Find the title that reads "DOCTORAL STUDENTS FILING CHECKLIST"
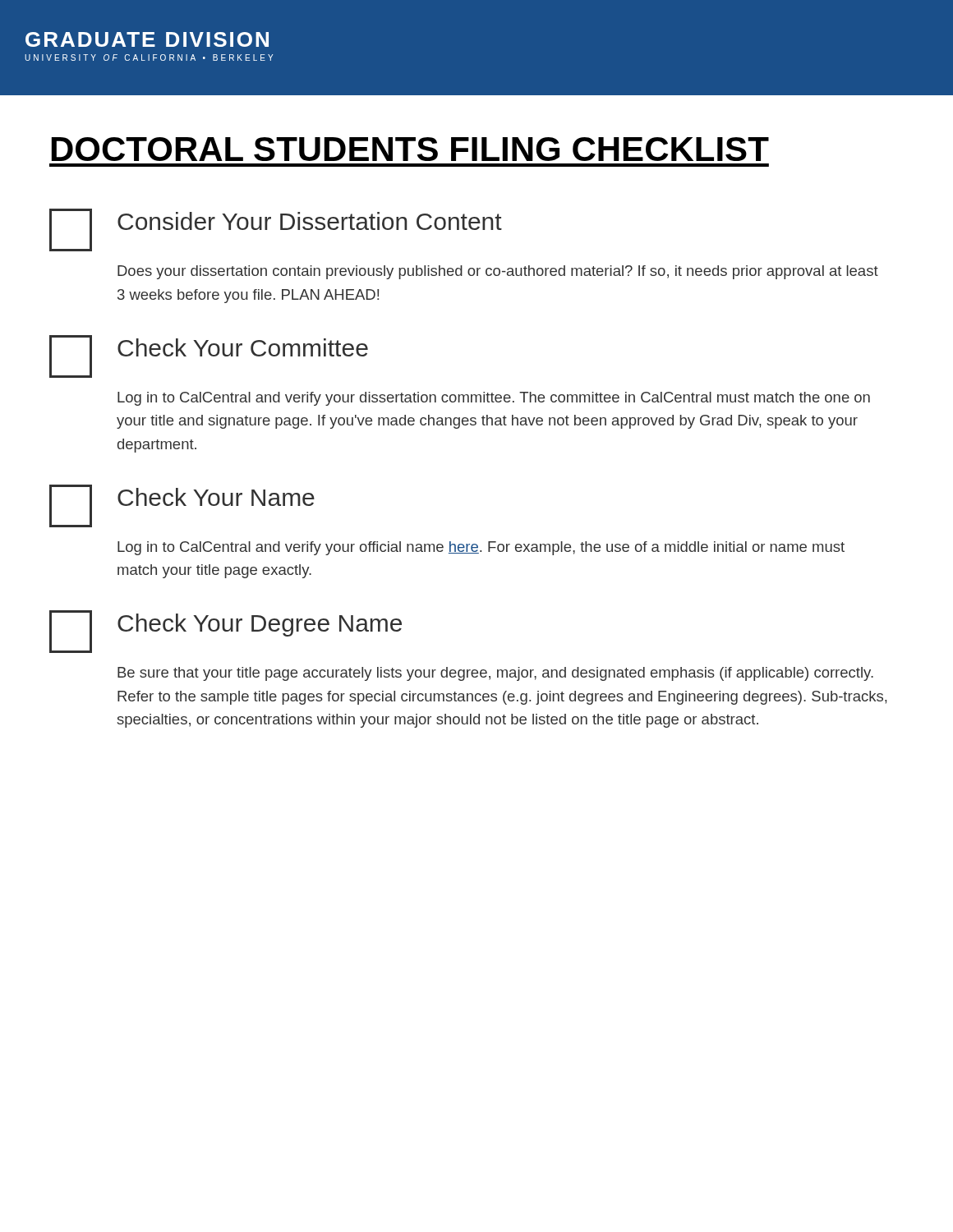Viewport: 953px width, 1232px height. (409, 149)
